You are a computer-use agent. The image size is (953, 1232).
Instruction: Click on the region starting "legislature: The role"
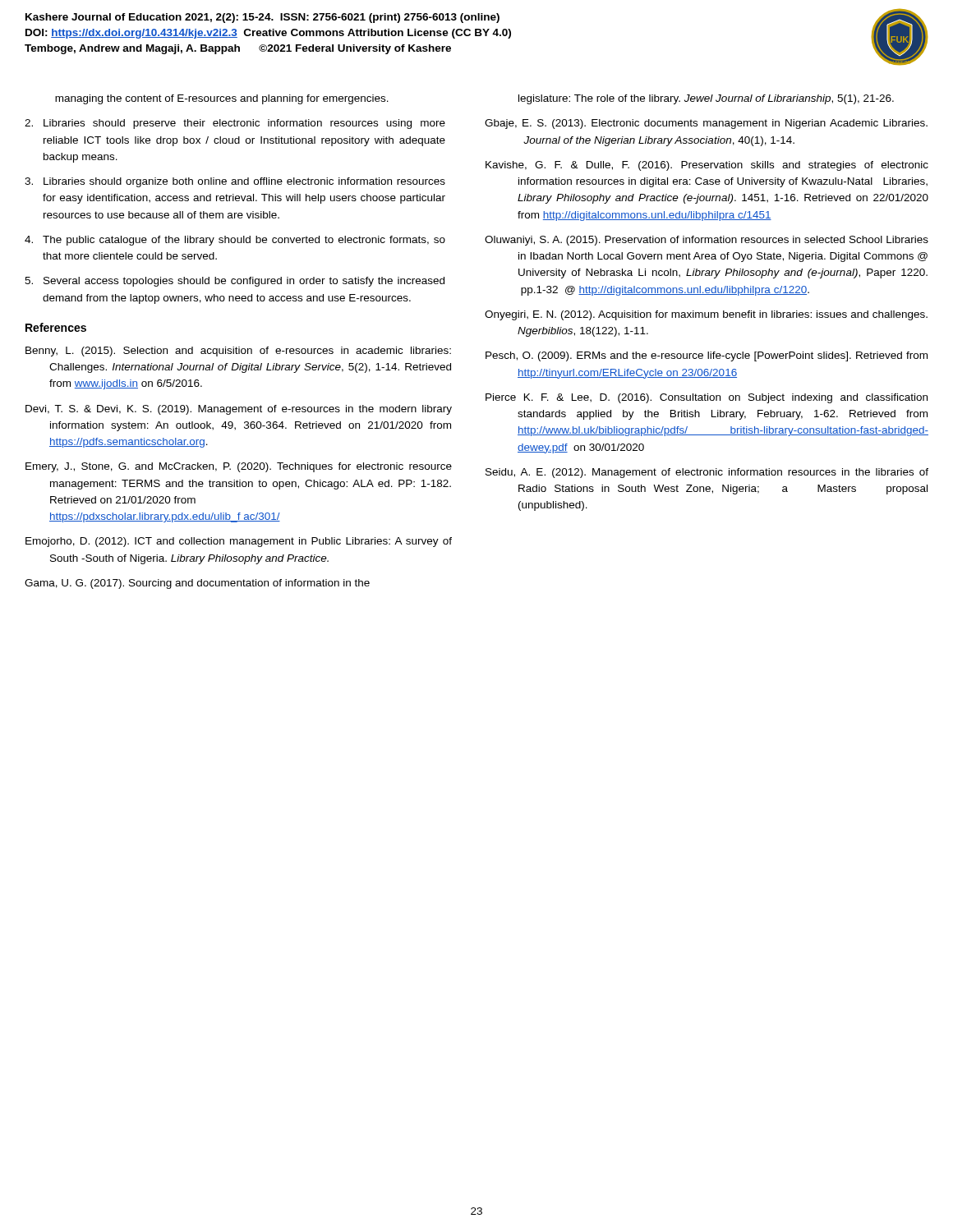click(x=706, y=98)
